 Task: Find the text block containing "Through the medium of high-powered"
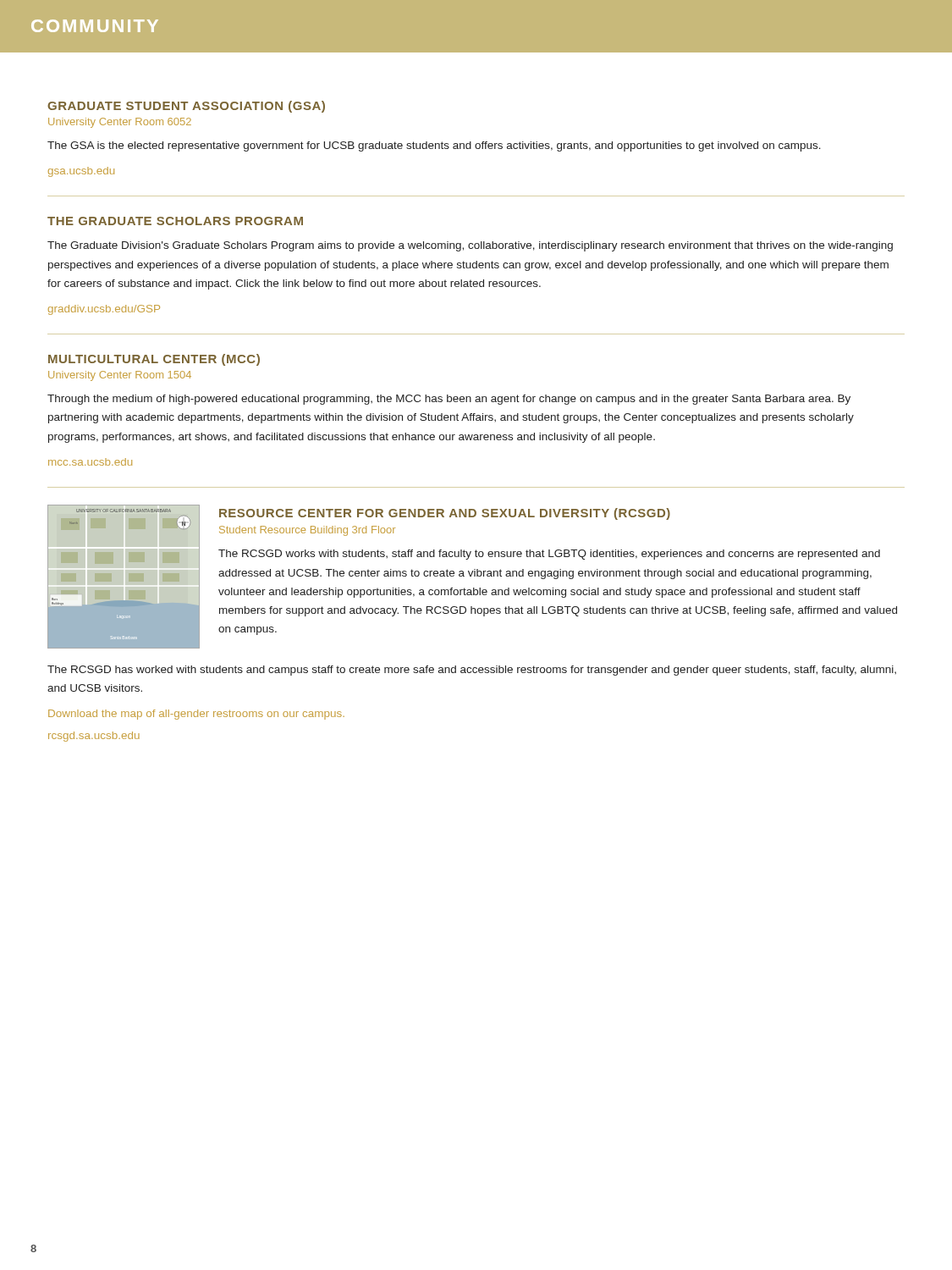[x=451, y=417]
